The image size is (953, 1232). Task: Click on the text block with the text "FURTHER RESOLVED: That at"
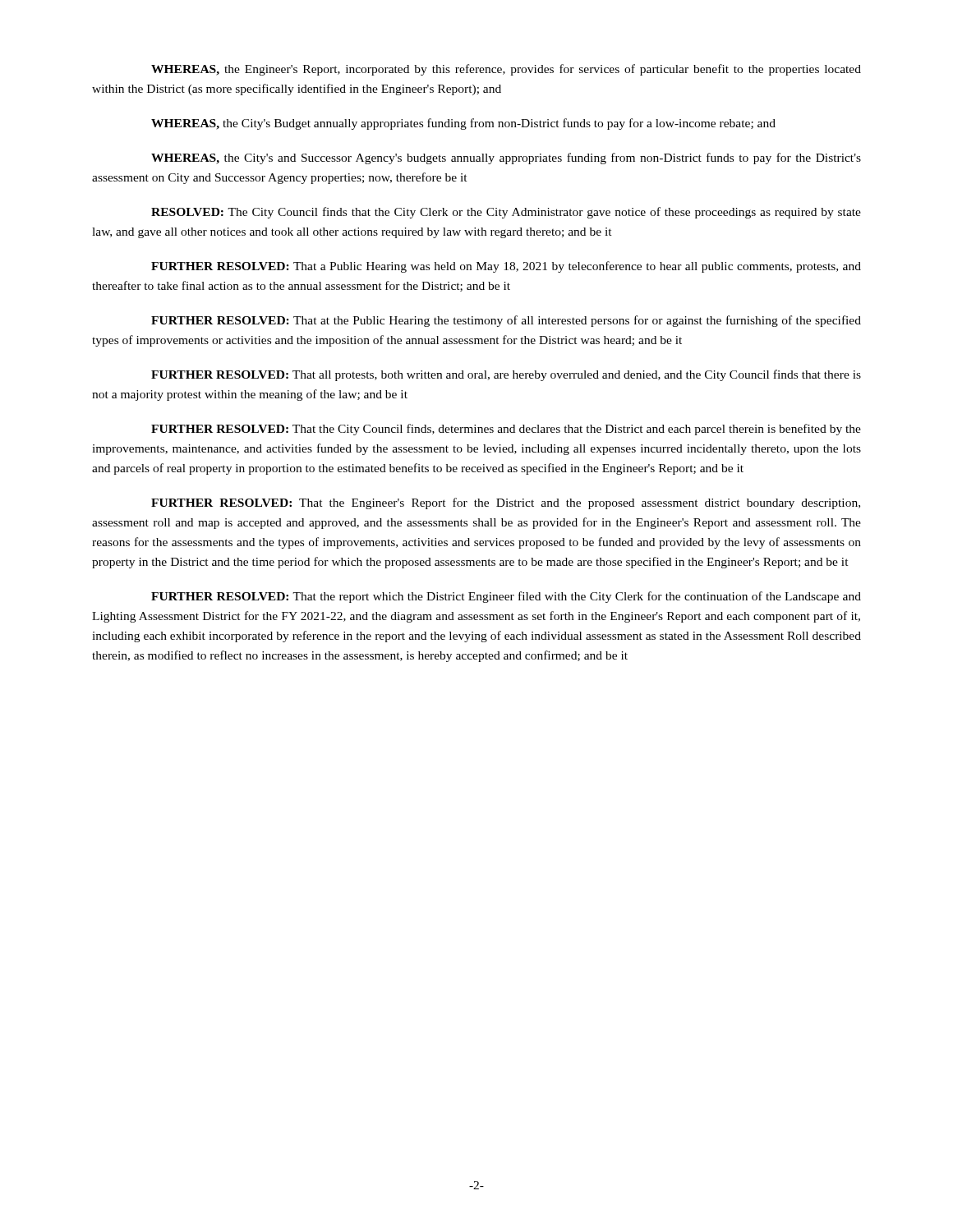(x=476, y=330)
